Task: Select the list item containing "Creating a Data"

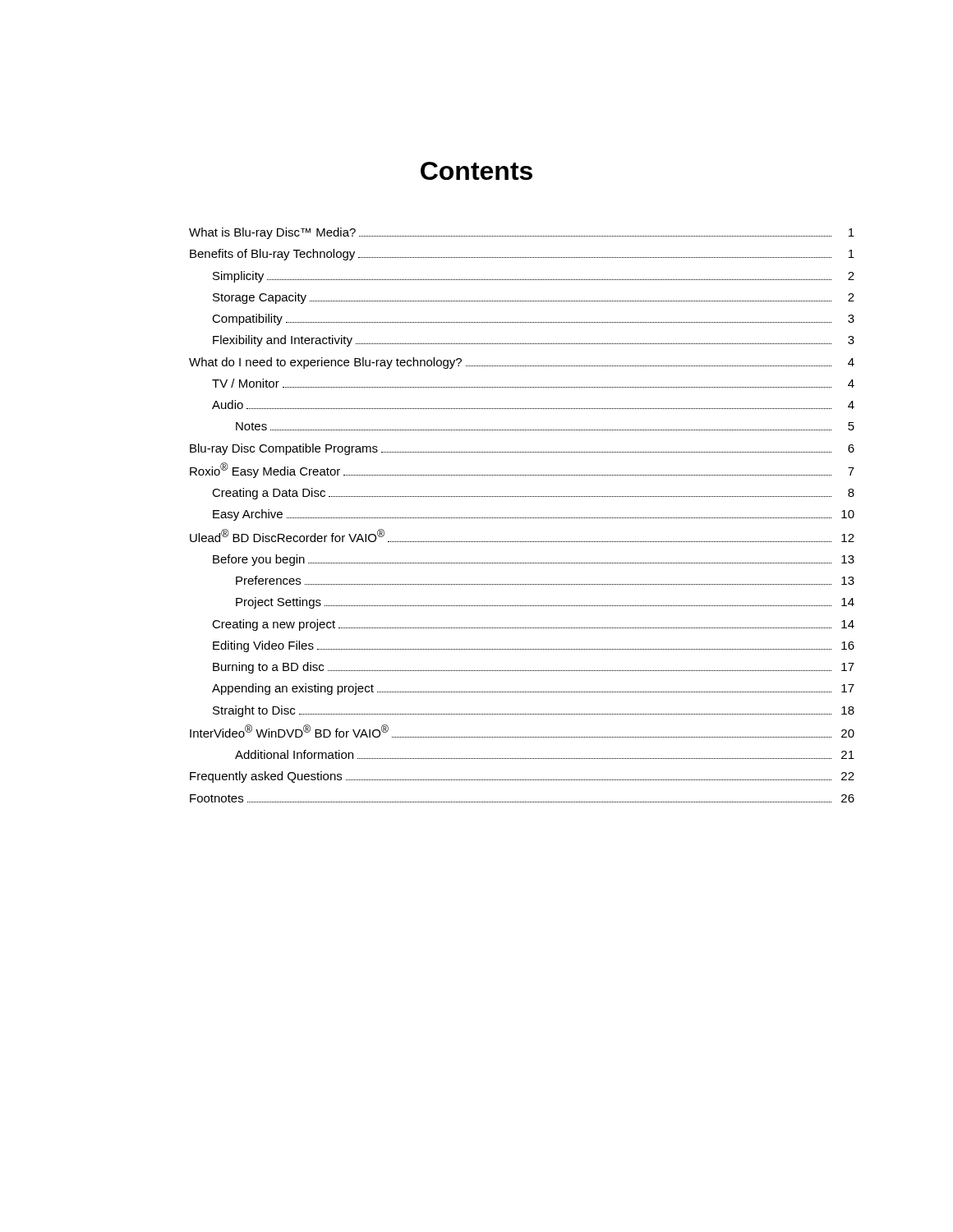Action: click(533, 493)
